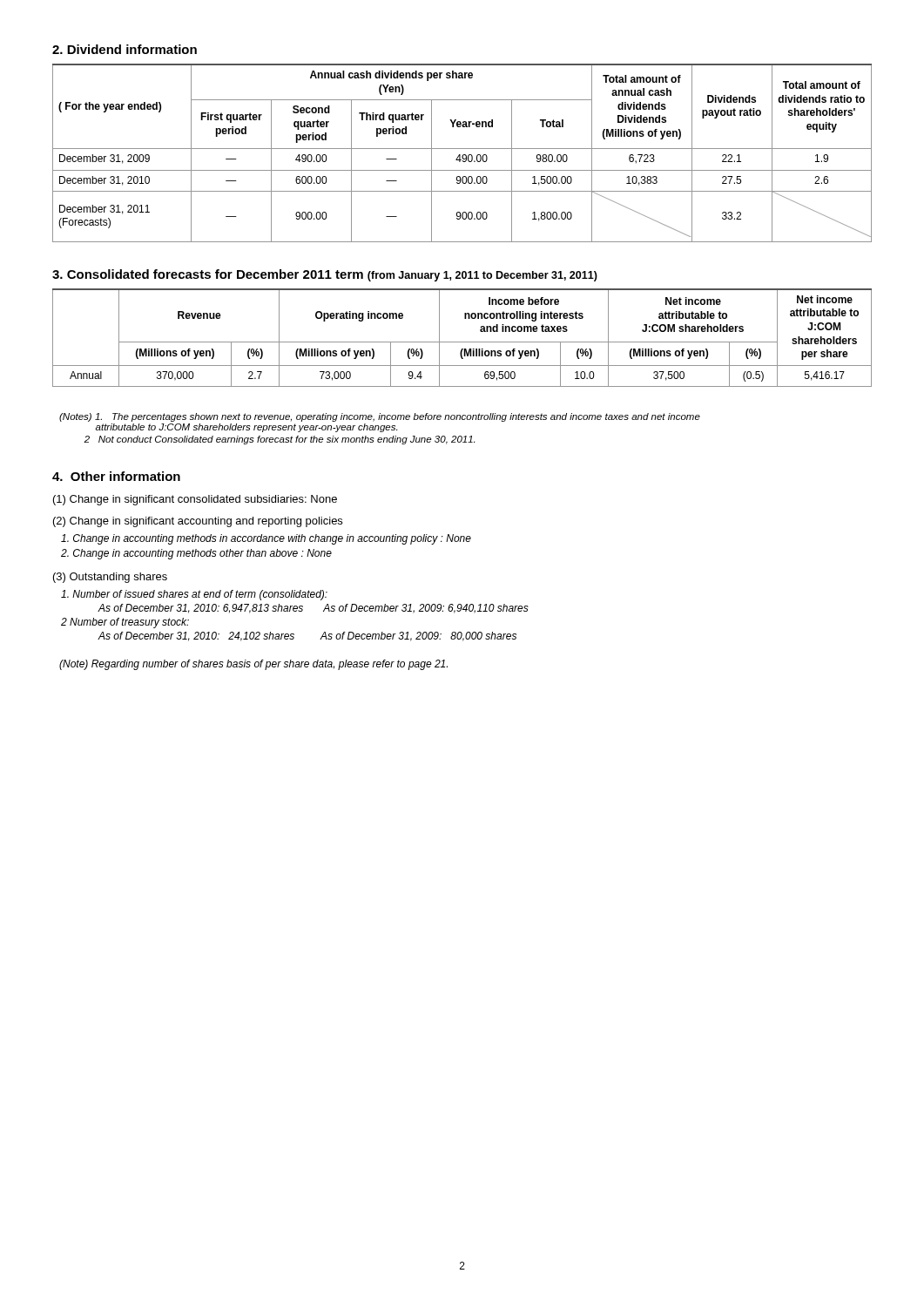Find the block on this page that starts "(Note) Regarding number of shares basis of"

click(254, 664)
